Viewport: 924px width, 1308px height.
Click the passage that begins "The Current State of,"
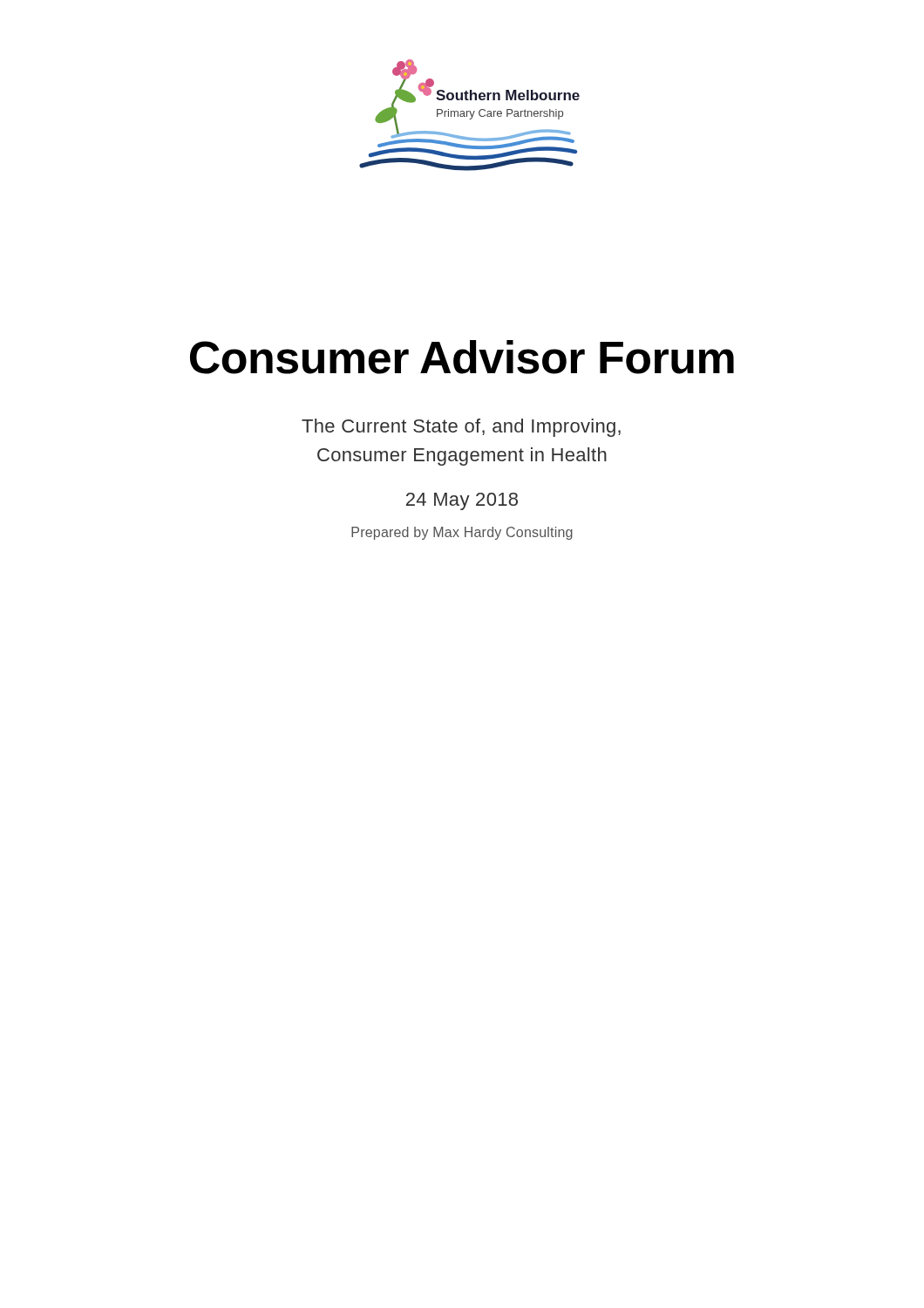pyautogui.click(x=462, y=440)
